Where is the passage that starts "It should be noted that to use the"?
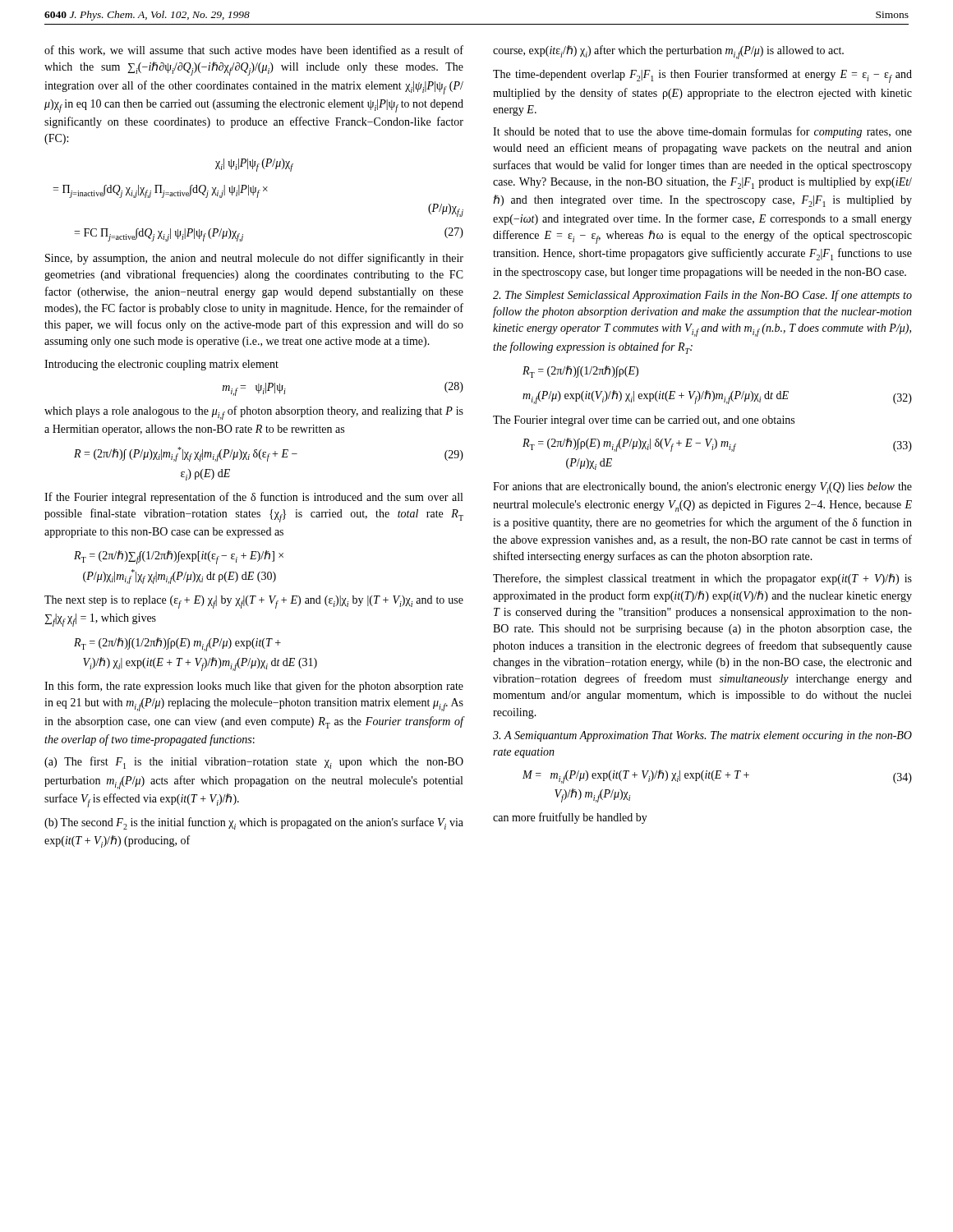The image size is (953, 1232). [702, 202]
